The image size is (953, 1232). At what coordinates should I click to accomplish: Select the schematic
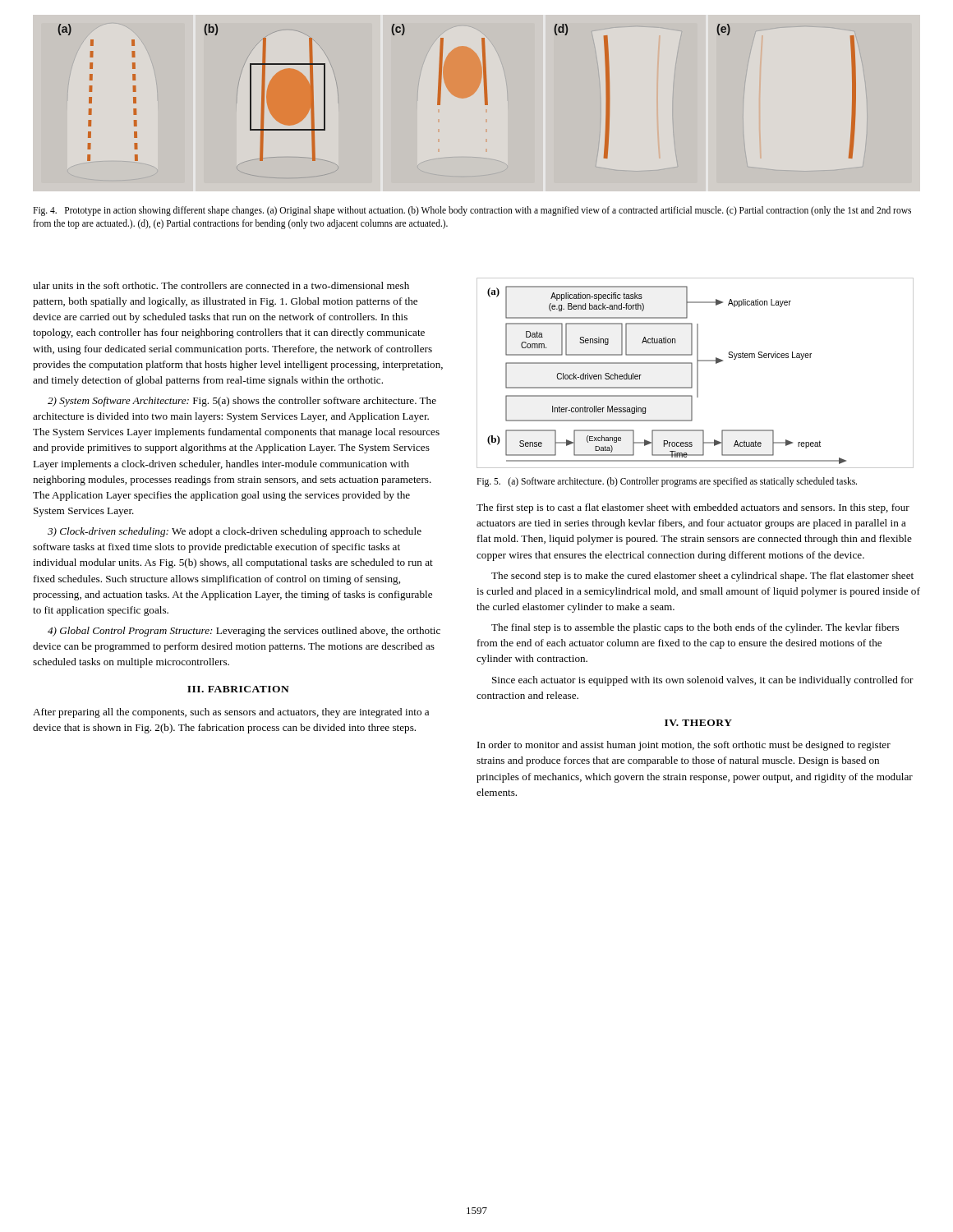pyautogui.click(x=698, y=373)
